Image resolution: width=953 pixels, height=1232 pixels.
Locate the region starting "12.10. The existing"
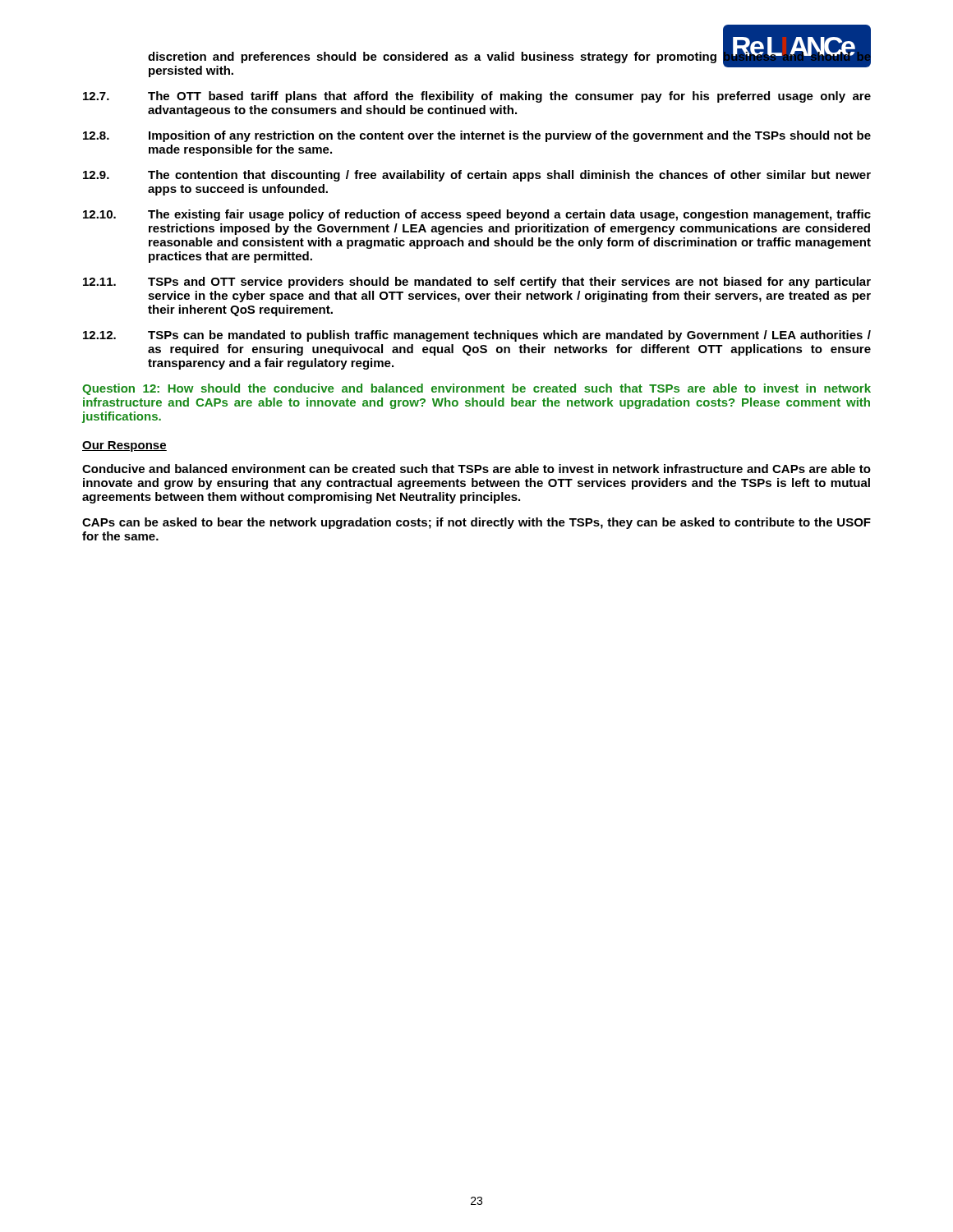point(476,235)
